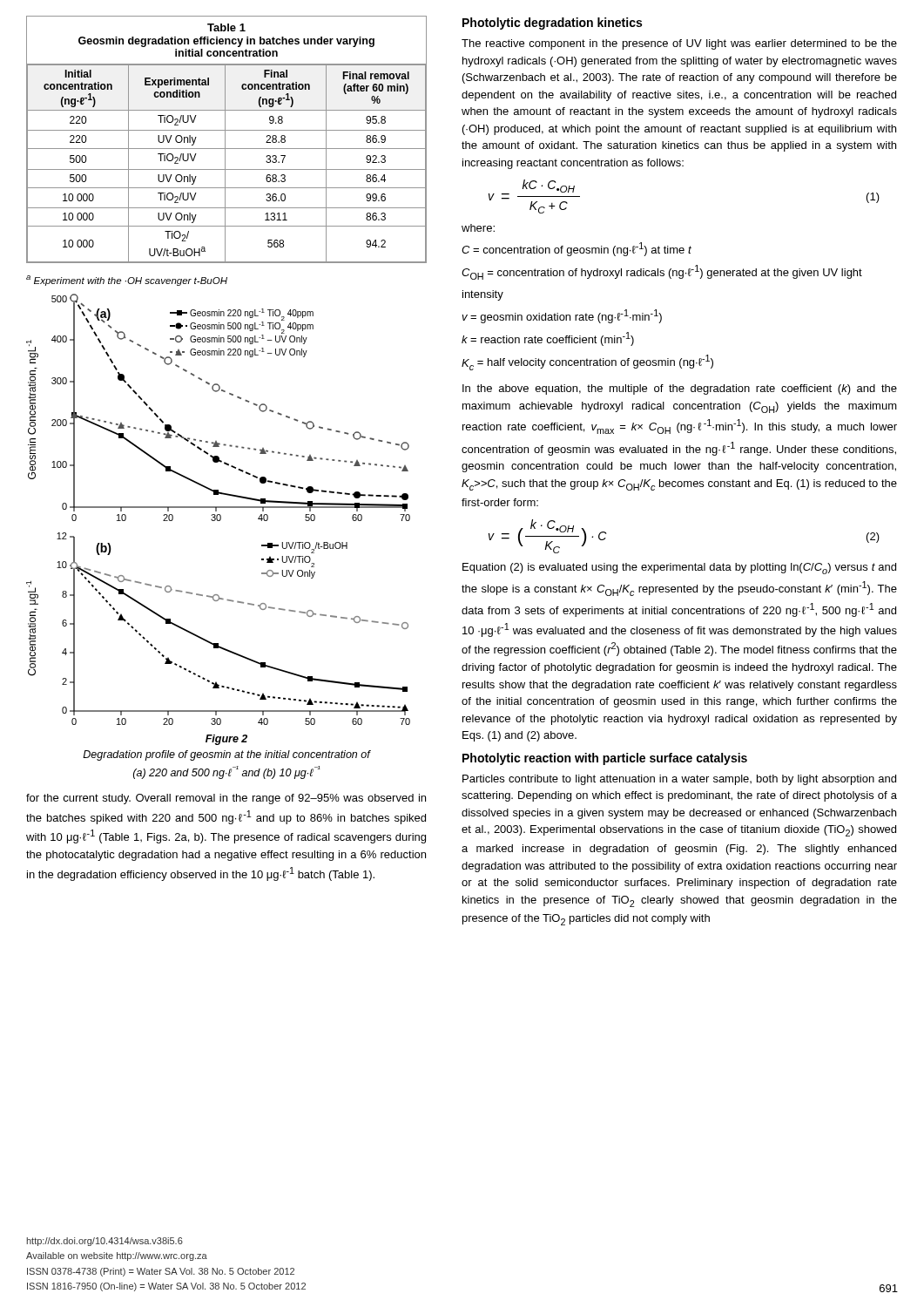Point to the formula beginning "v = kC"
Screen dimensions: 1307x924
548,196
